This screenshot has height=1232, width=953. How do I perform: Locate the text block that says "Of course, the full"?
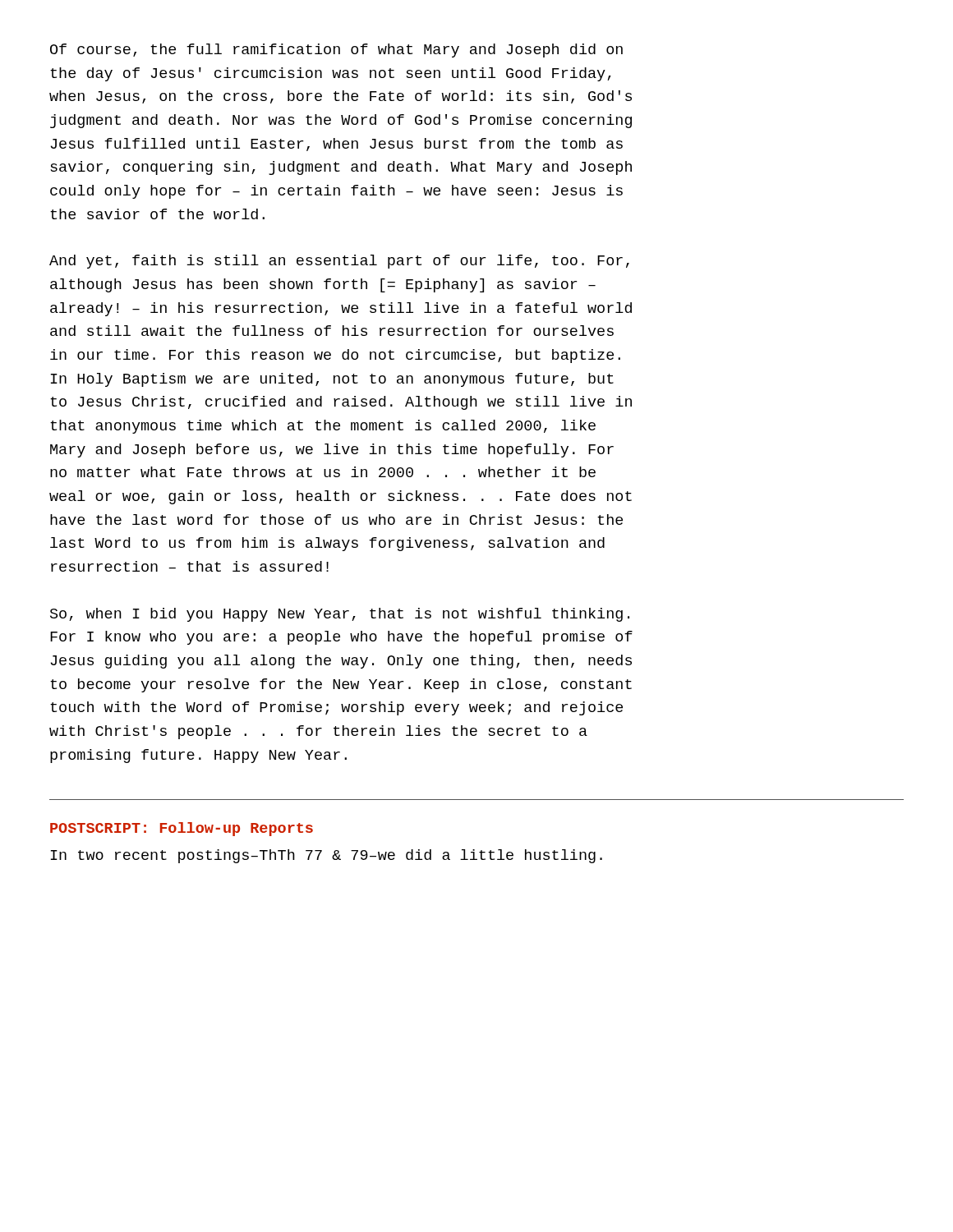tap(341, 133)
